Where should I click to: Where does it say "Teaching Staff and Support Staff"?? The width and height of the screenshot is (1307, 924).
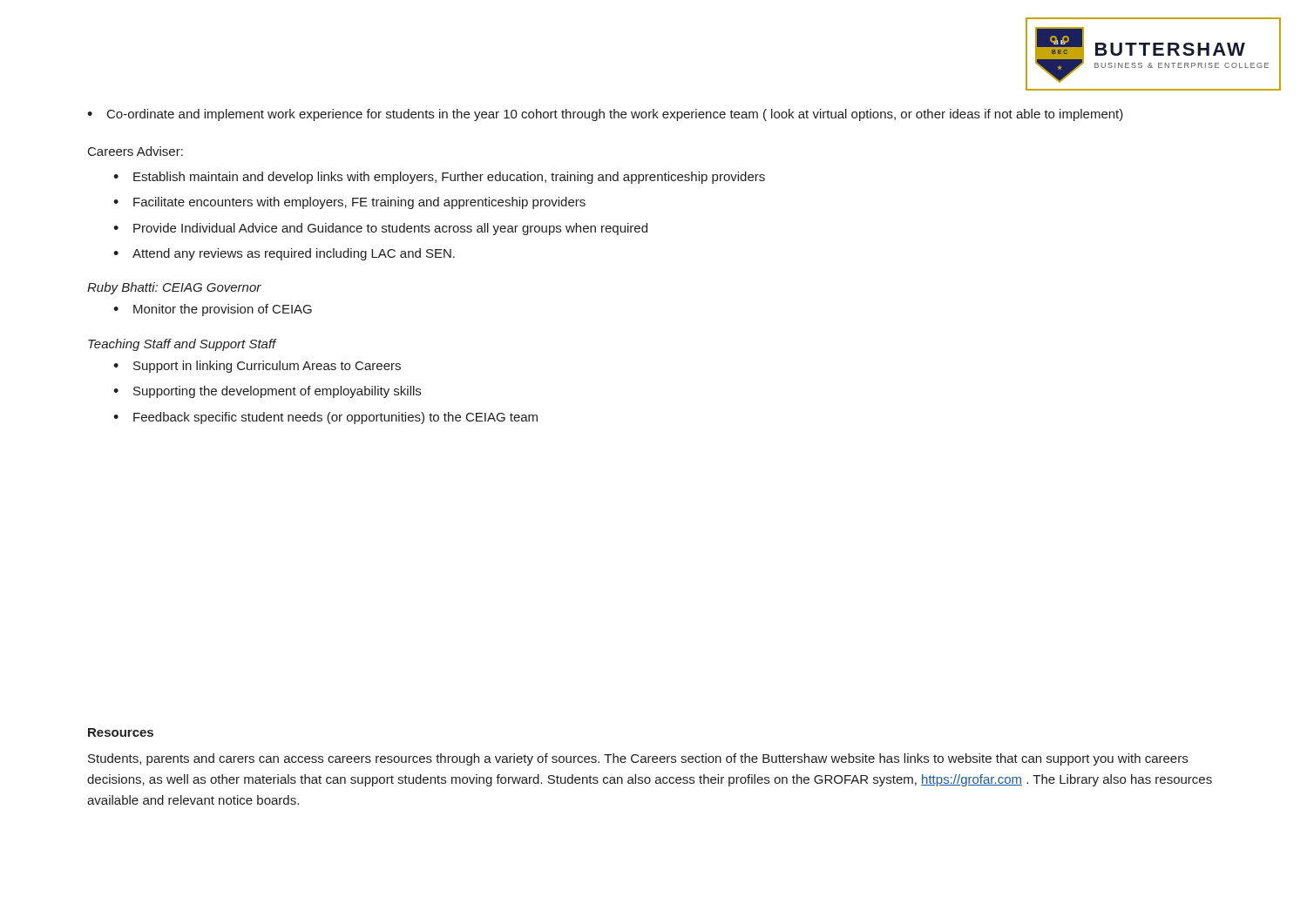[181, 343]
